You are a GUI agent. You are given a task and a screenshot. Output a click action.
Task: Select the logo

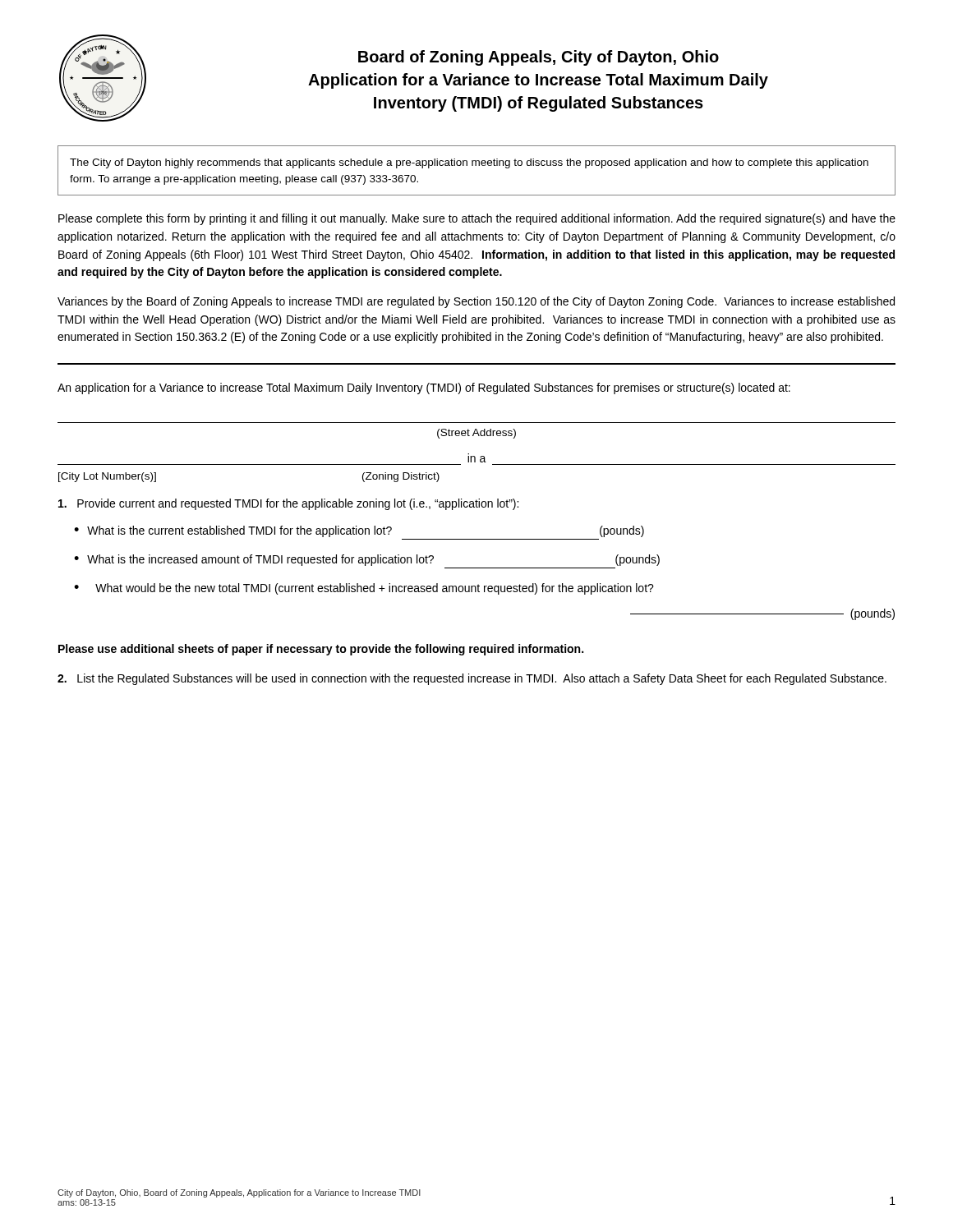pos(107,79)
